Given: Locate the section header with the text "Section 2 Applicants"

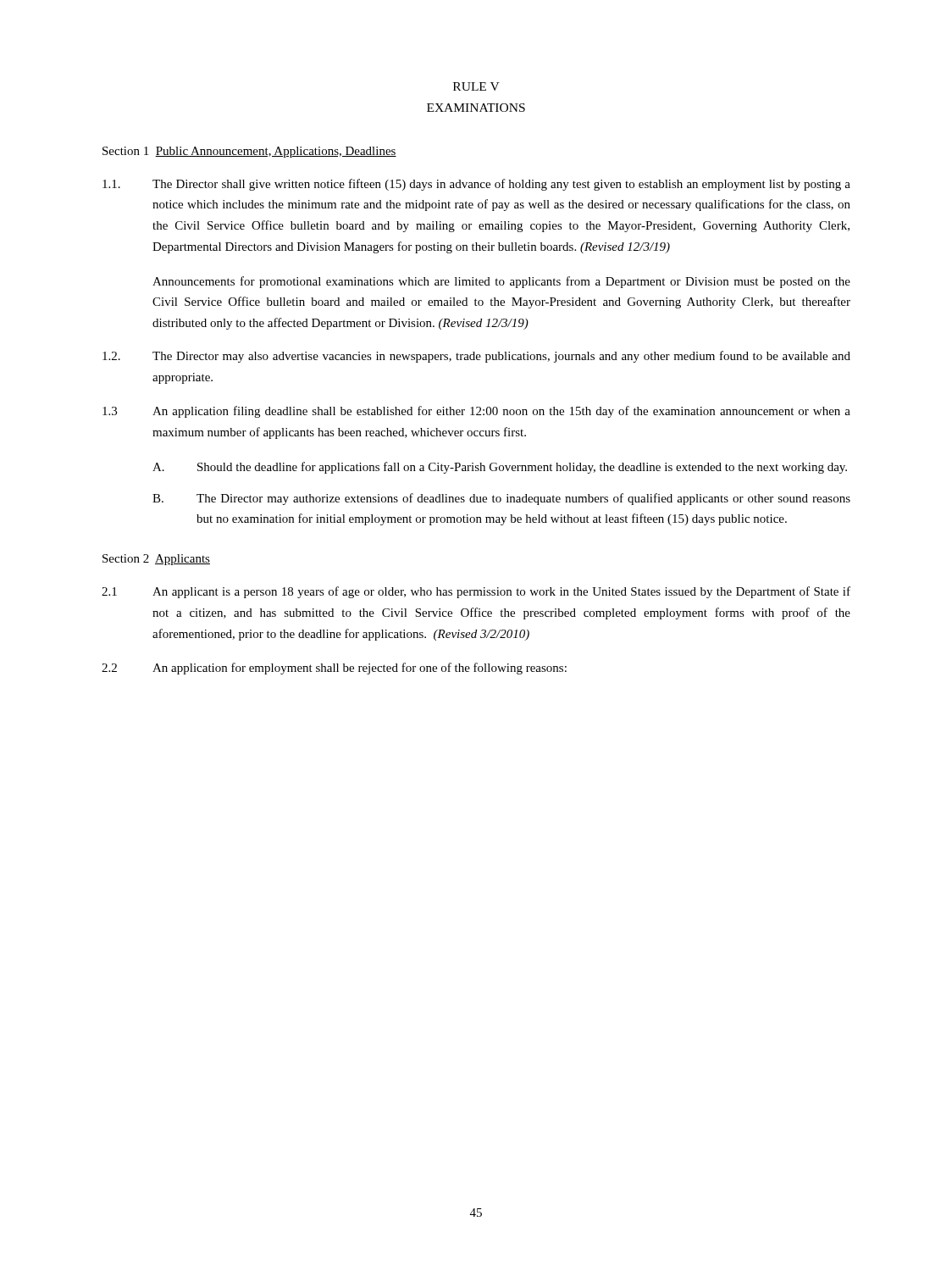Looking at the screenshot, I should pyautogui.click(x=156, y=558).
